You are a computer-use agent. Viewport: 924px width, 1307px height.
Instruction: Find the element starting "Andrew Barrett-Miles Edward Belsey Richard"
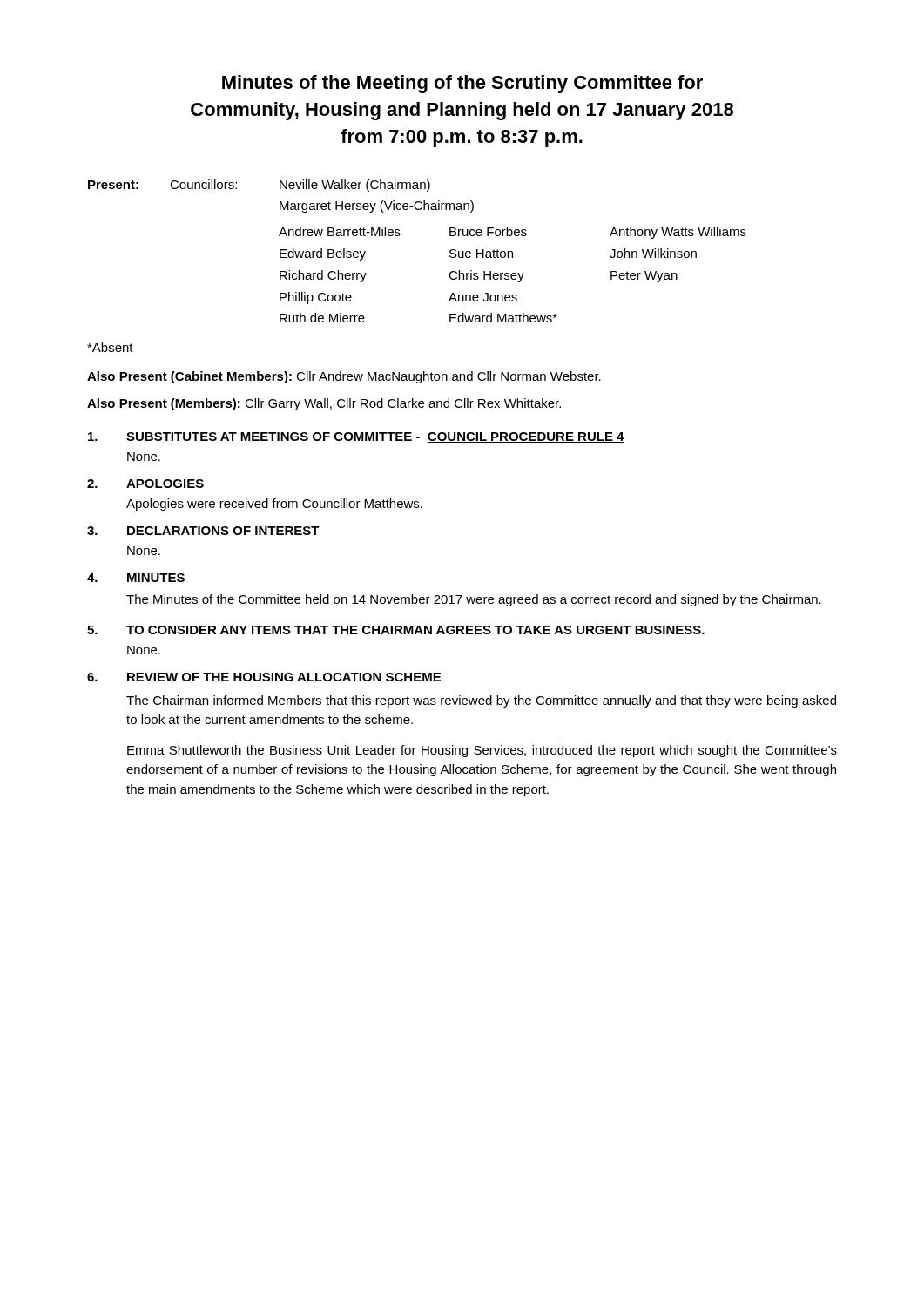512,276
